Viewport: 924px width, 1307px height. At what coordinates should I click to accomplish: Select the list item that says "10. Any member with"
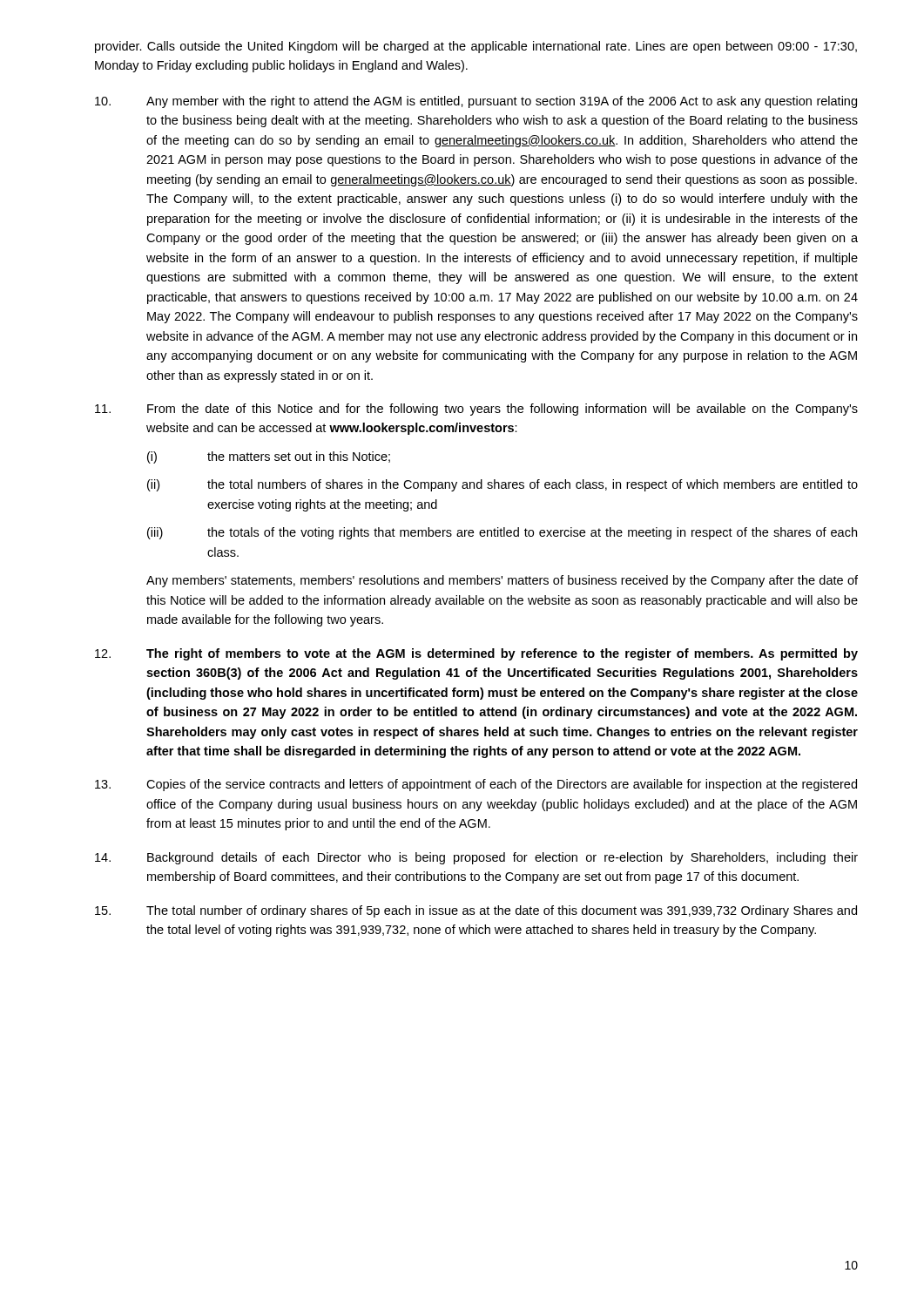point(476,238)
